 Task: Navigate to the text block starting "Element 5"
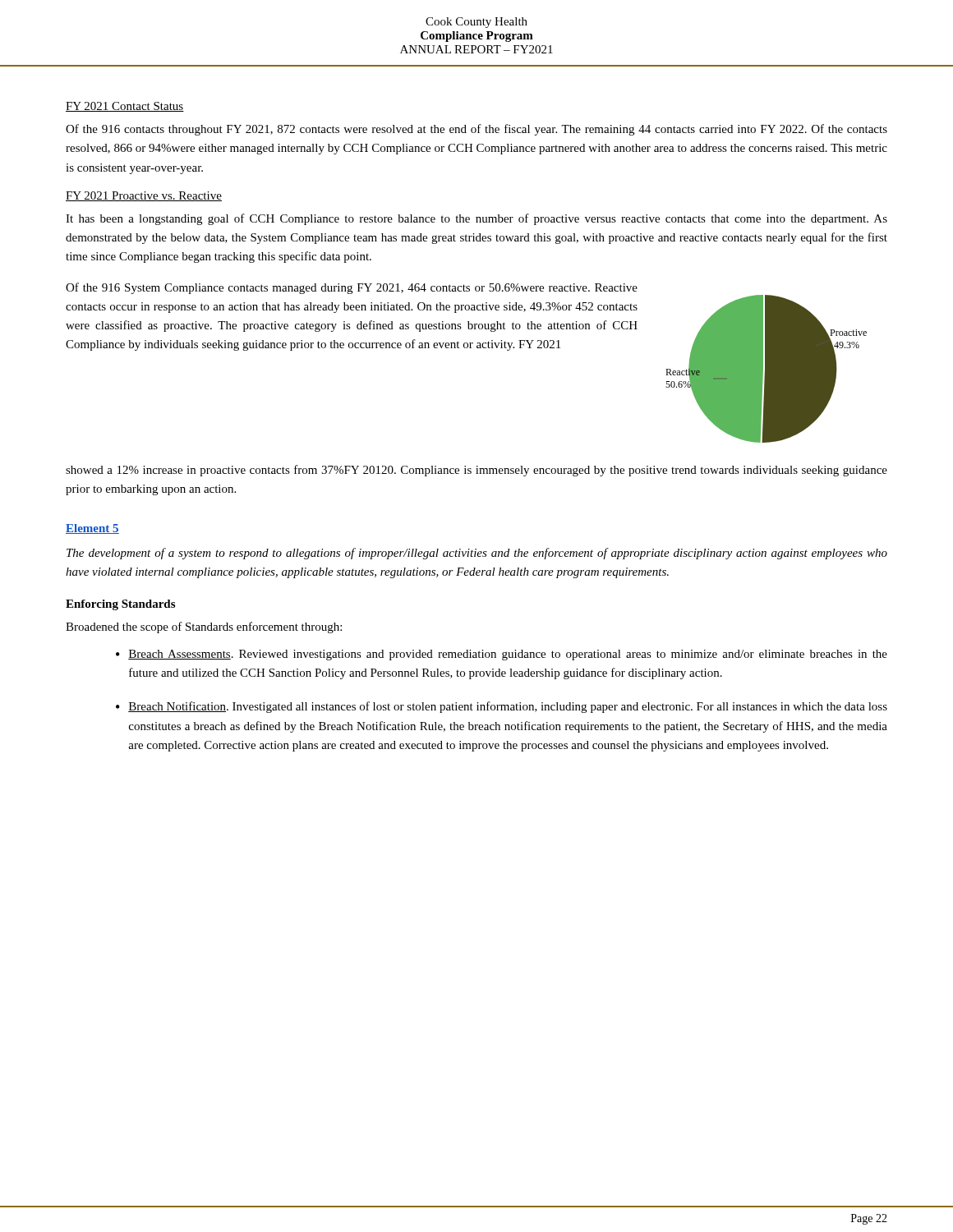[x=92, y=528]
